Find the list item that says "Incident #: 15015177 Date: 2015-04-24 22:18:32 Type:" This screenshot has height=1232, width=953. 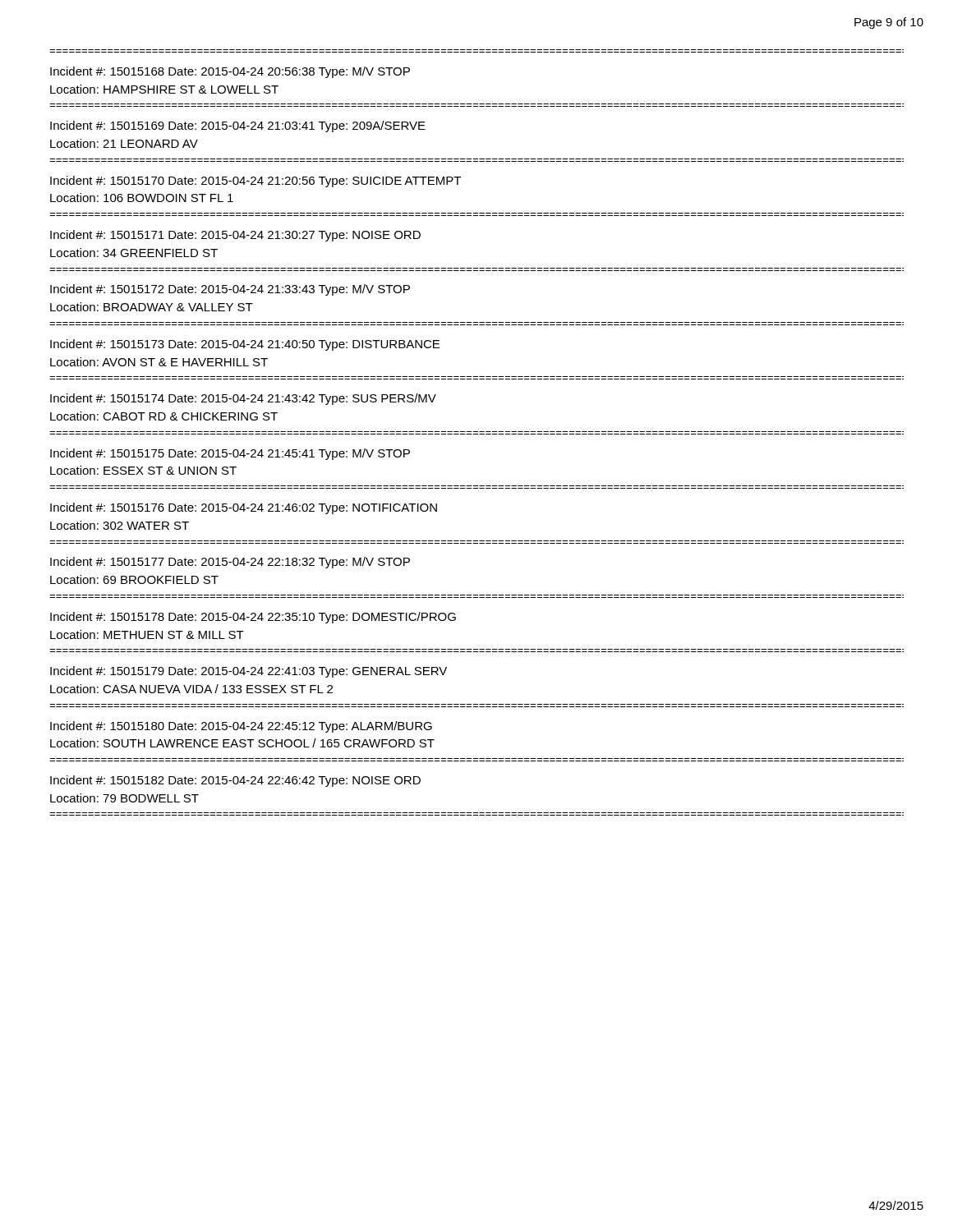[x=230, y=571]
